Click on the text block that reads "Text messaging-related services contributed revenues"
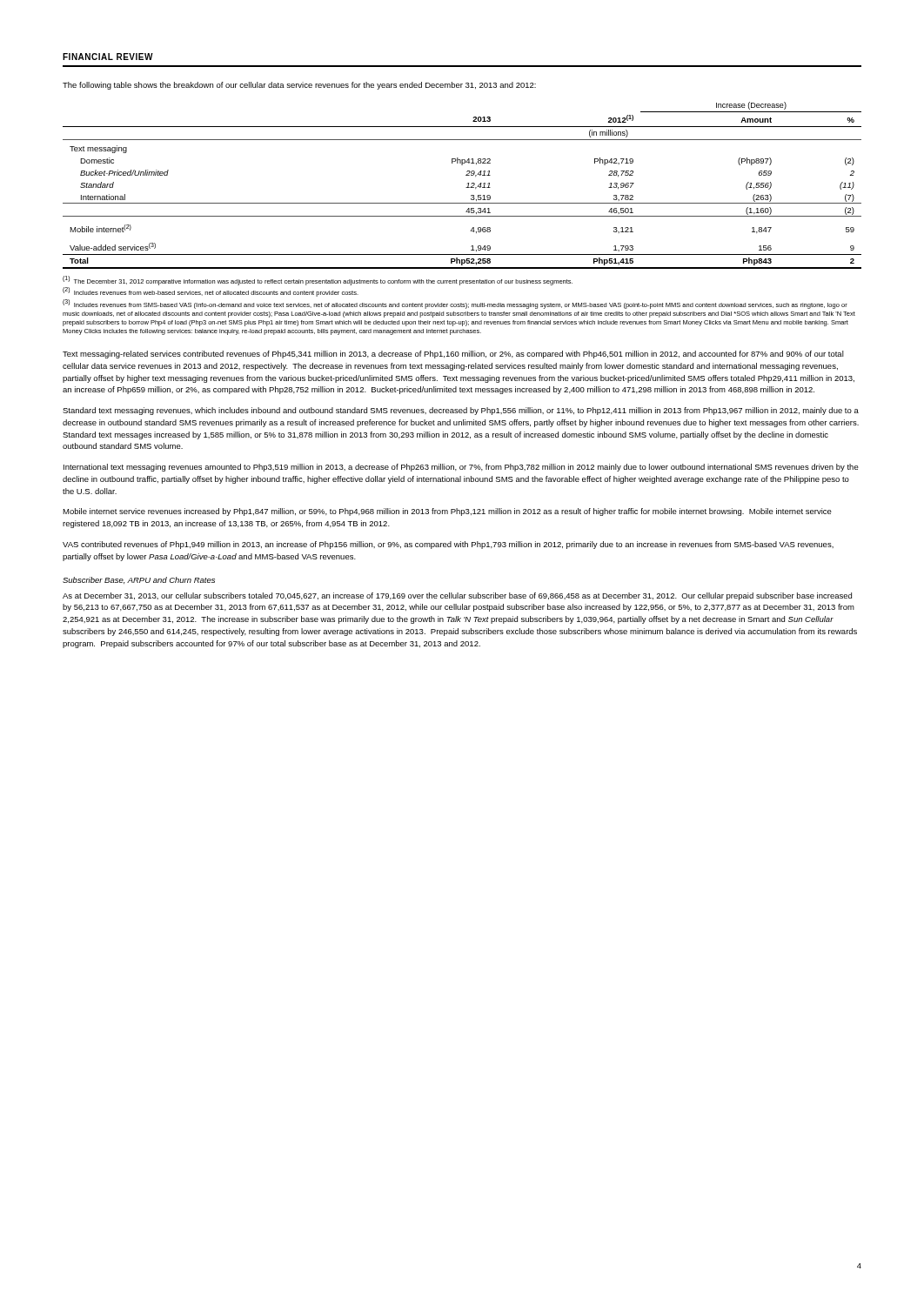 coord(459,372)
